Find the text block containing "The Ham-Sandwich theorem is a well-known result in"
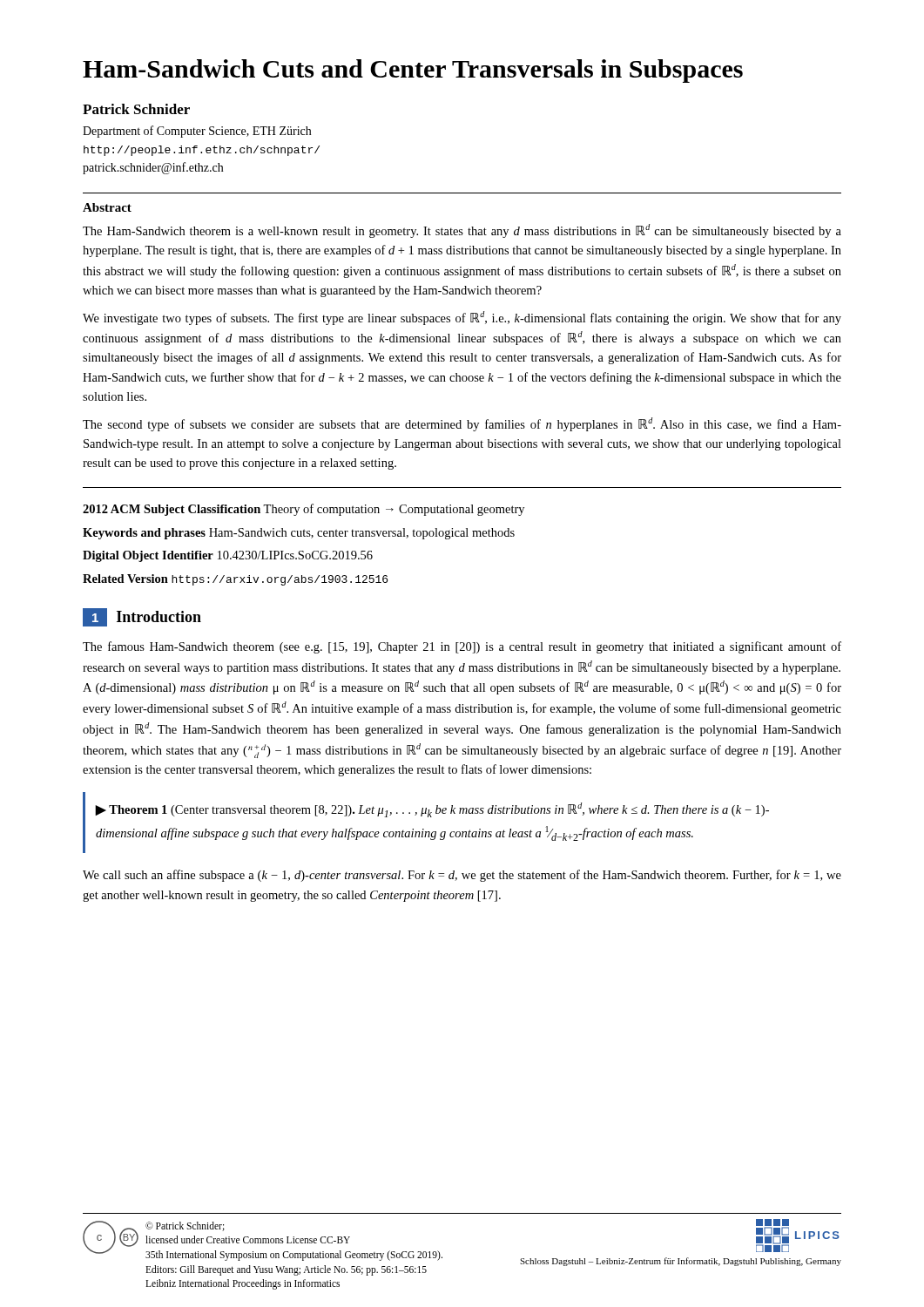The height and width of the screenshot is (1307, 924). pos(462,347)
